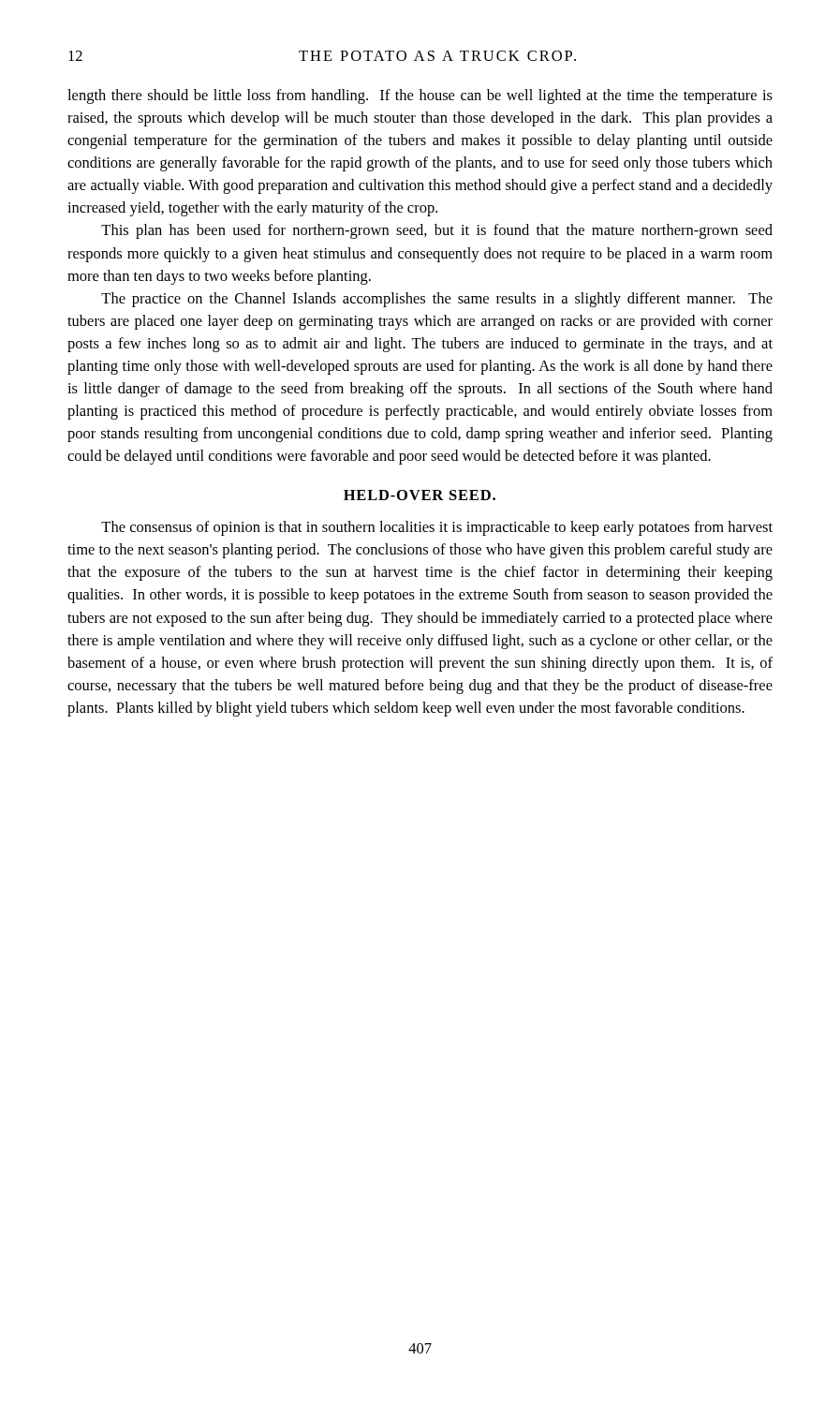
Task: Find the section header with the text "HELD-OVER SEED."
Action: pos(420,495)
